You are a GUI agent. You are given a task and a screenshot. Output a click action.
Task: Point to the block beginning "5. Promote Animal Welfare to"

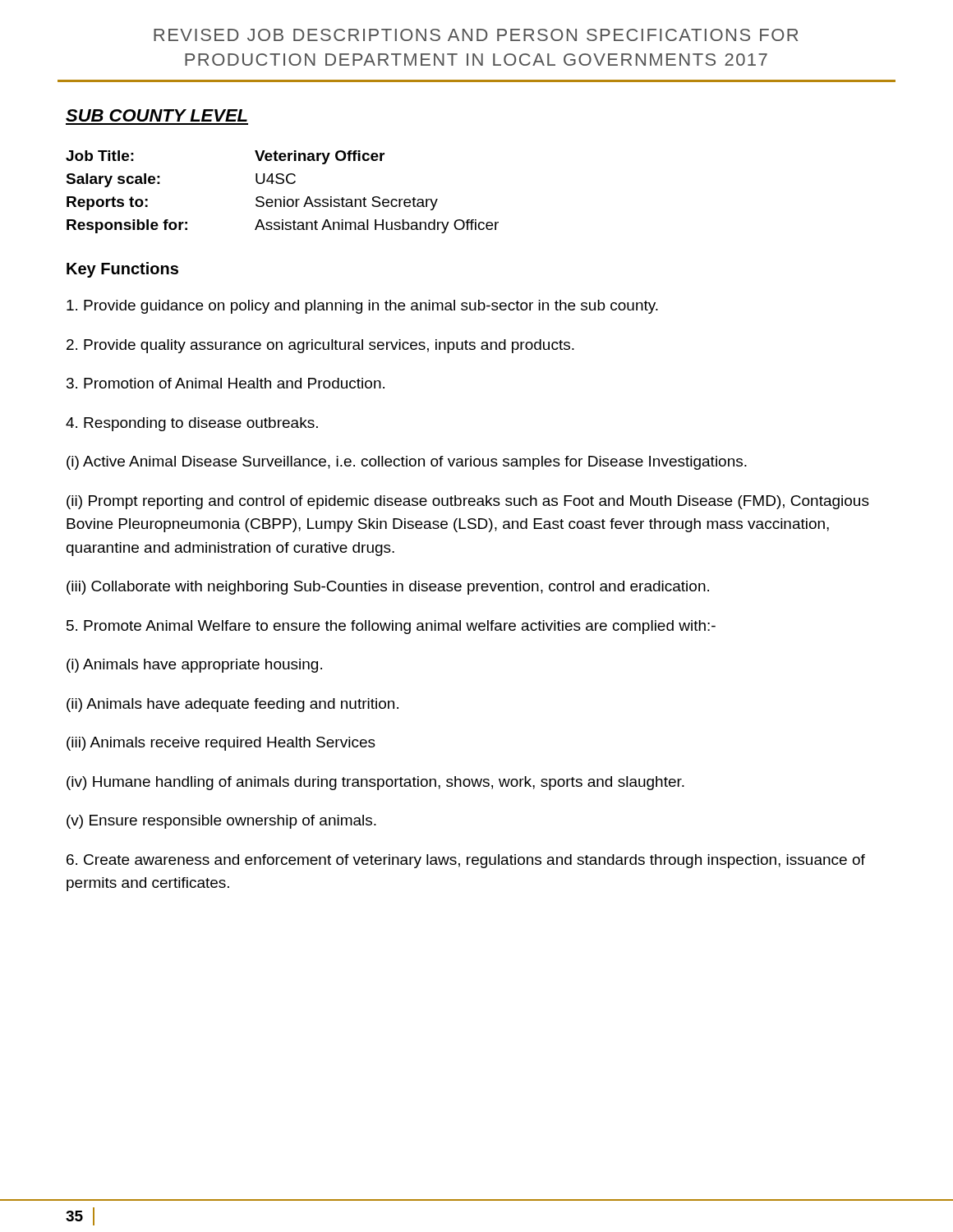pos(476,626)
